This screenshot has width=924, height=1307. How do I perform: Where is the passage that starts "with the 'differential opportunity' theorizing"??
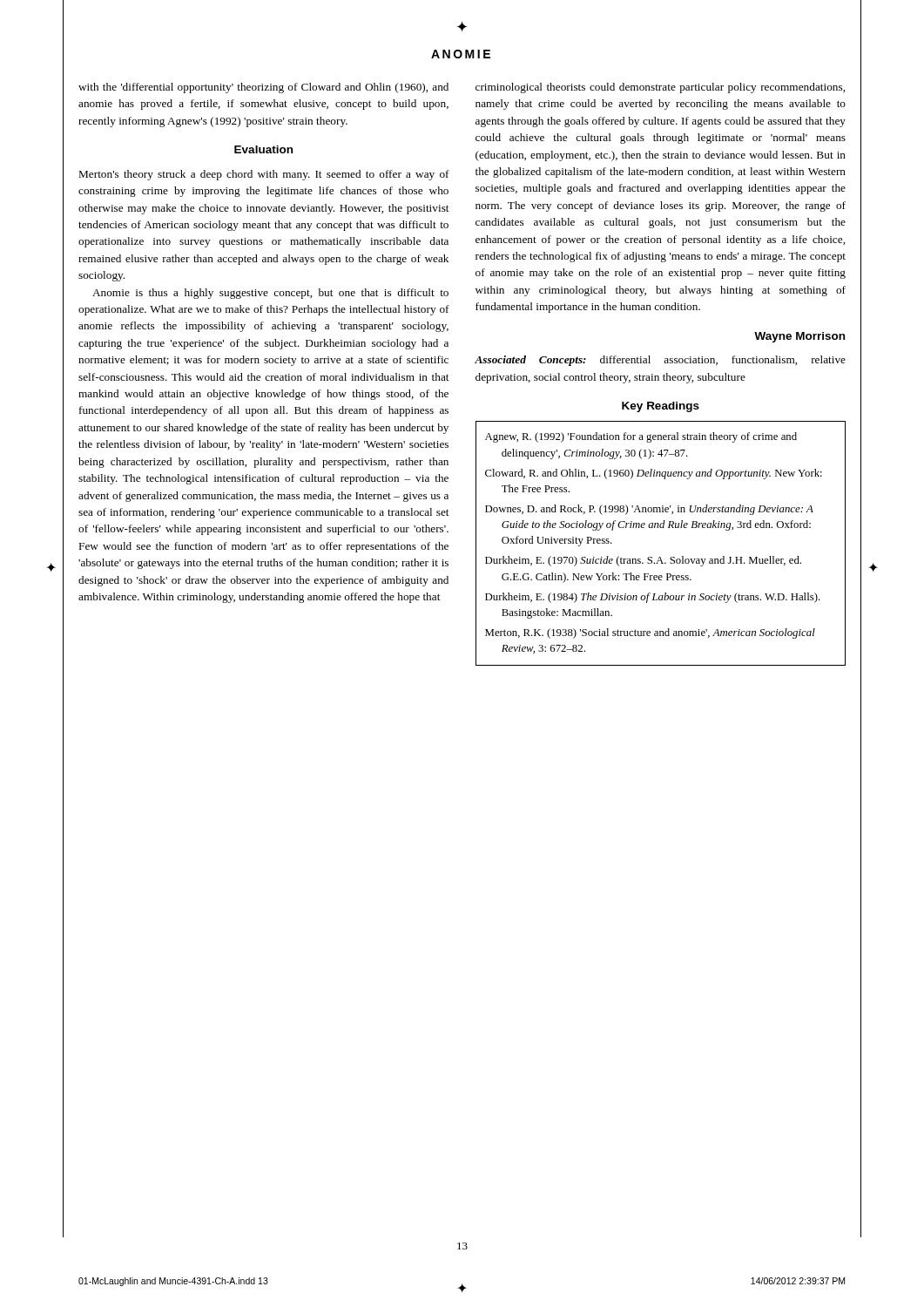264,104
